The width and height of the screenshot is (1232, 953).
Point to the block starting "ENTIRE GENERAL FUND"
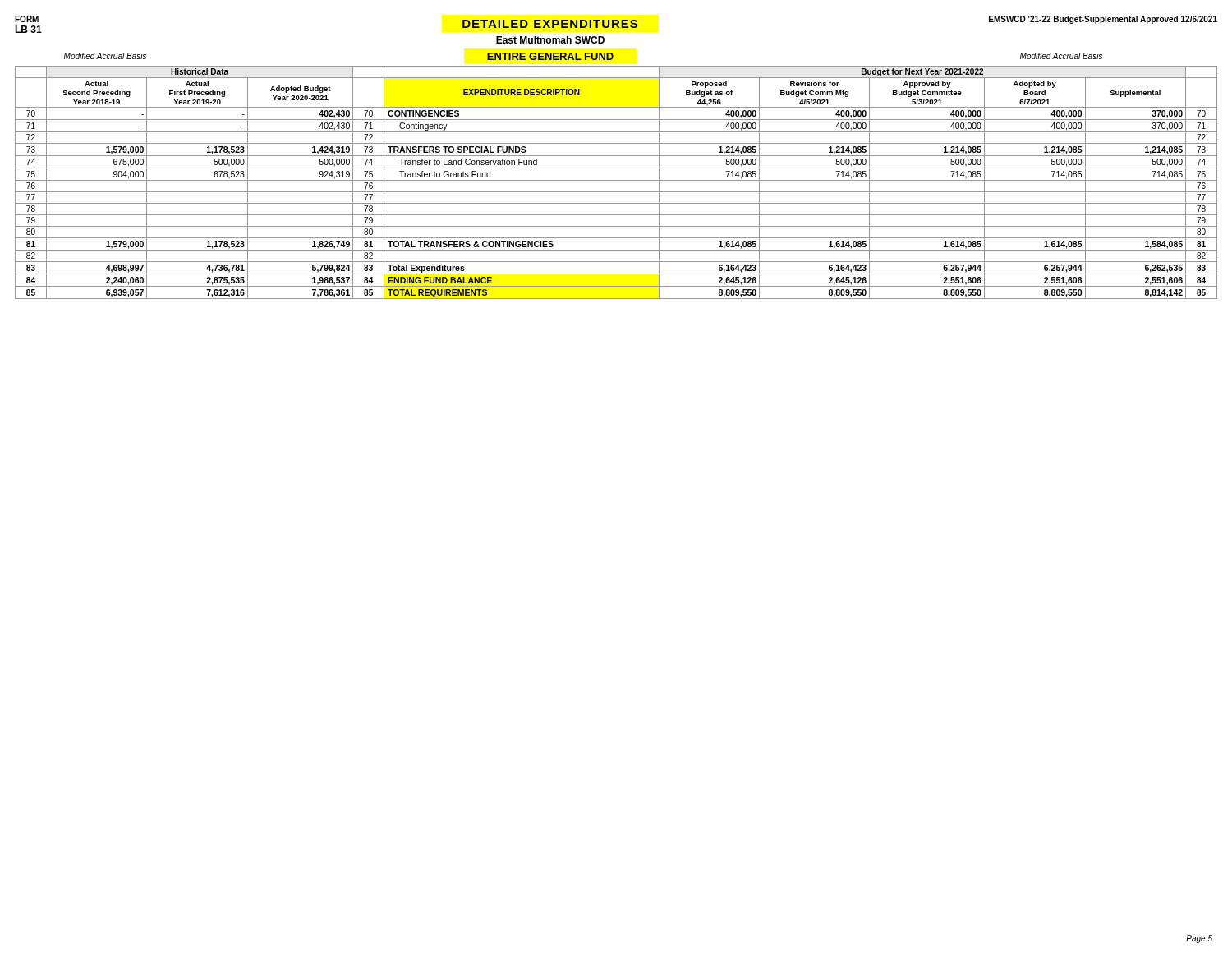[x=550, y=56]
